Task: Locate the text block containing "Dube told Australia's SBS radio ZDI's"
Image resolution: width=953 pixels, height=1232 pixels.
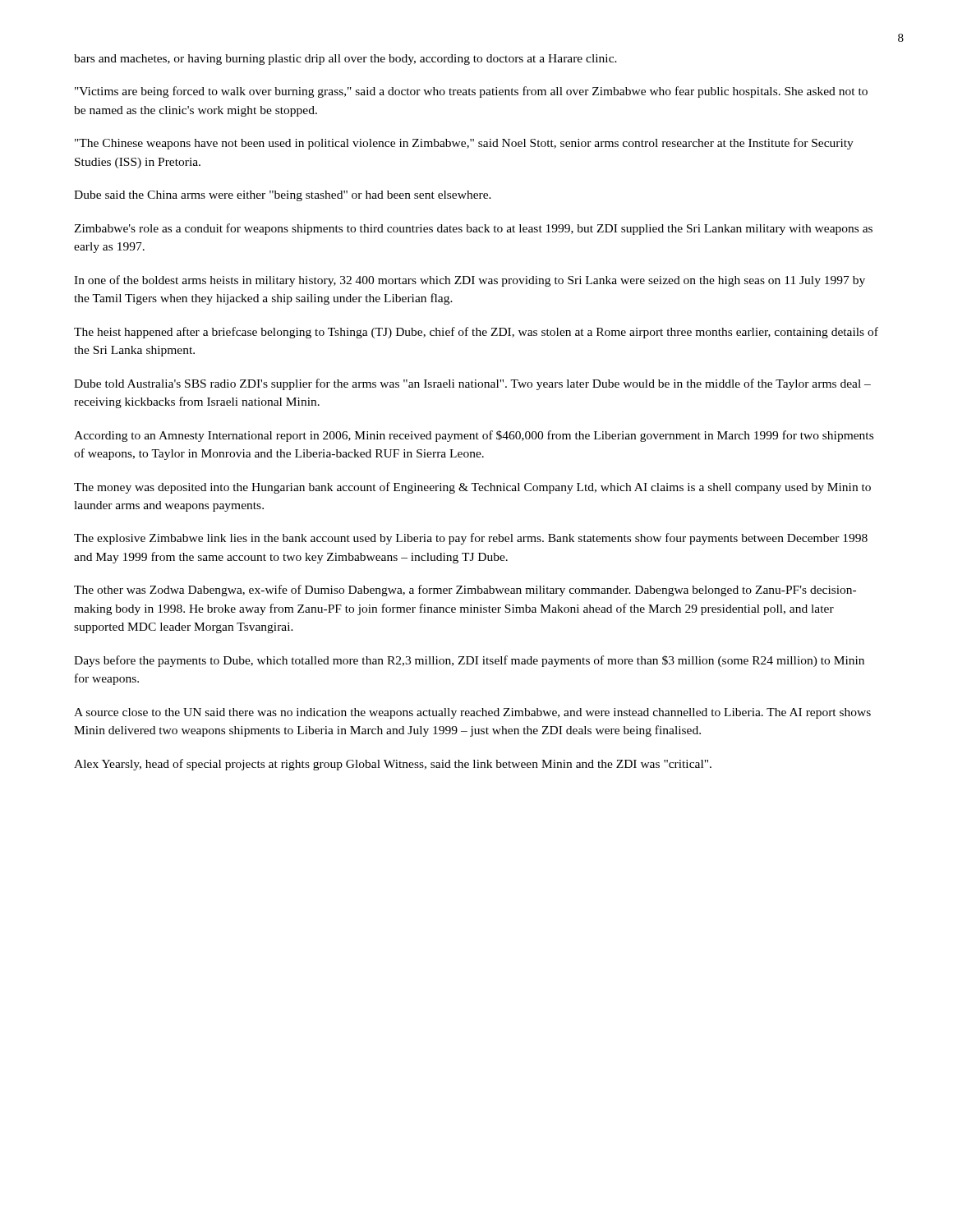Action: click(472, 392)
